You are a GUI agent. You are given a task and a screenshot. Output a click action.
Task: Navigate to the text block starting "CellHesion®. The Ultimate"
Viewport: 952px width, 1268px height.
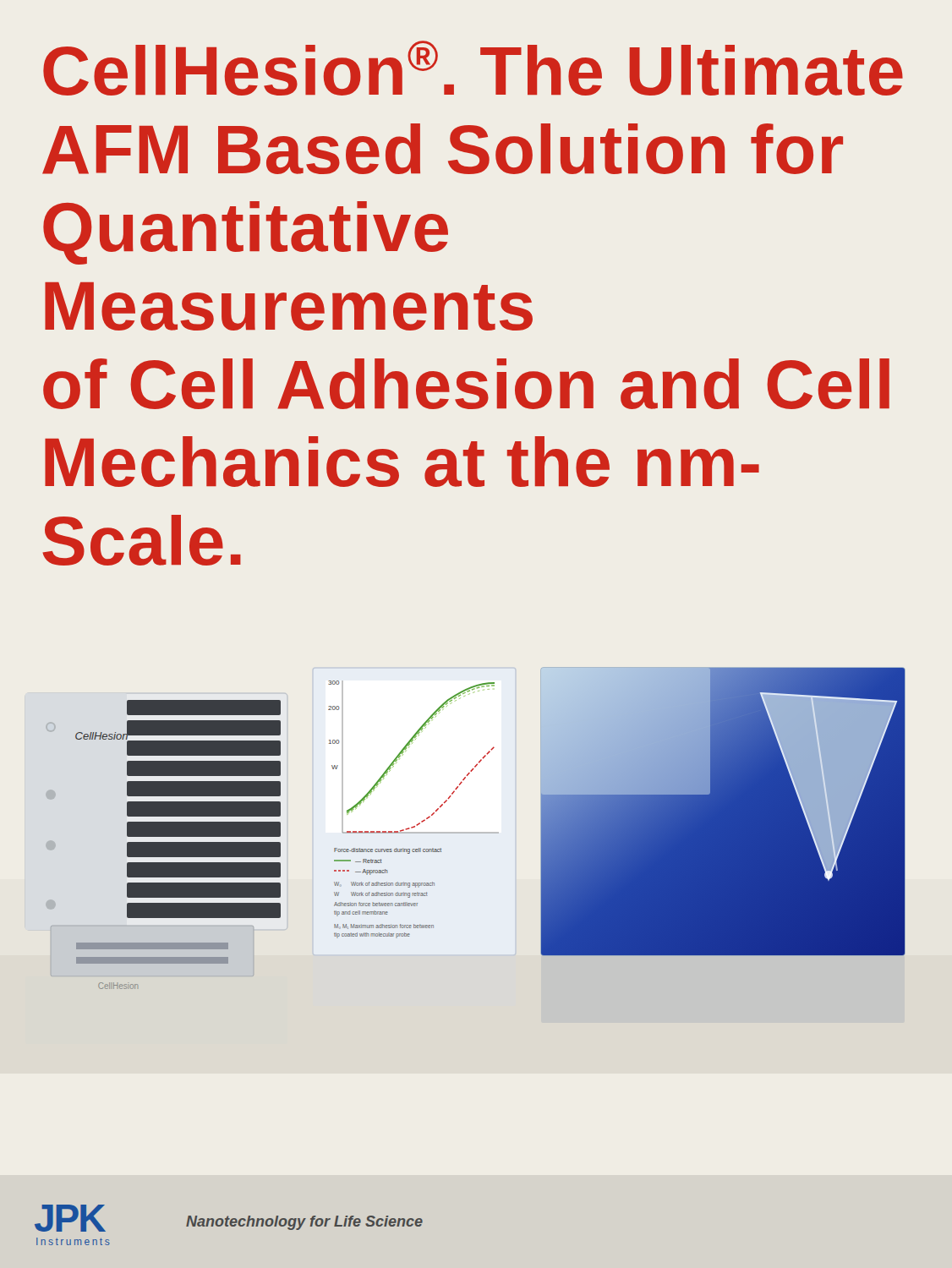pos(484,306)
